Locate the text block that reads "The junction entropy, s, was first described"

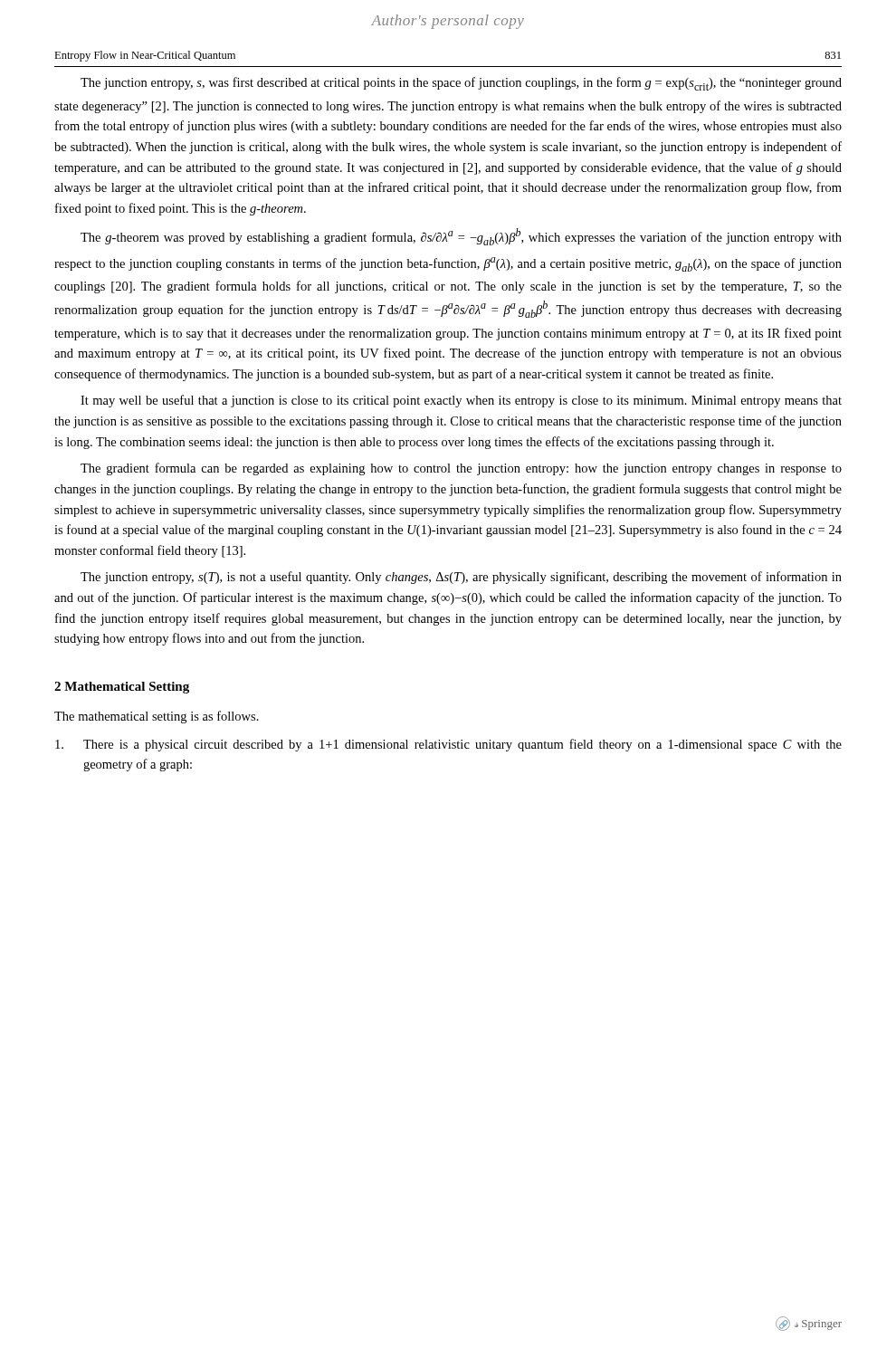coord(448,145)
